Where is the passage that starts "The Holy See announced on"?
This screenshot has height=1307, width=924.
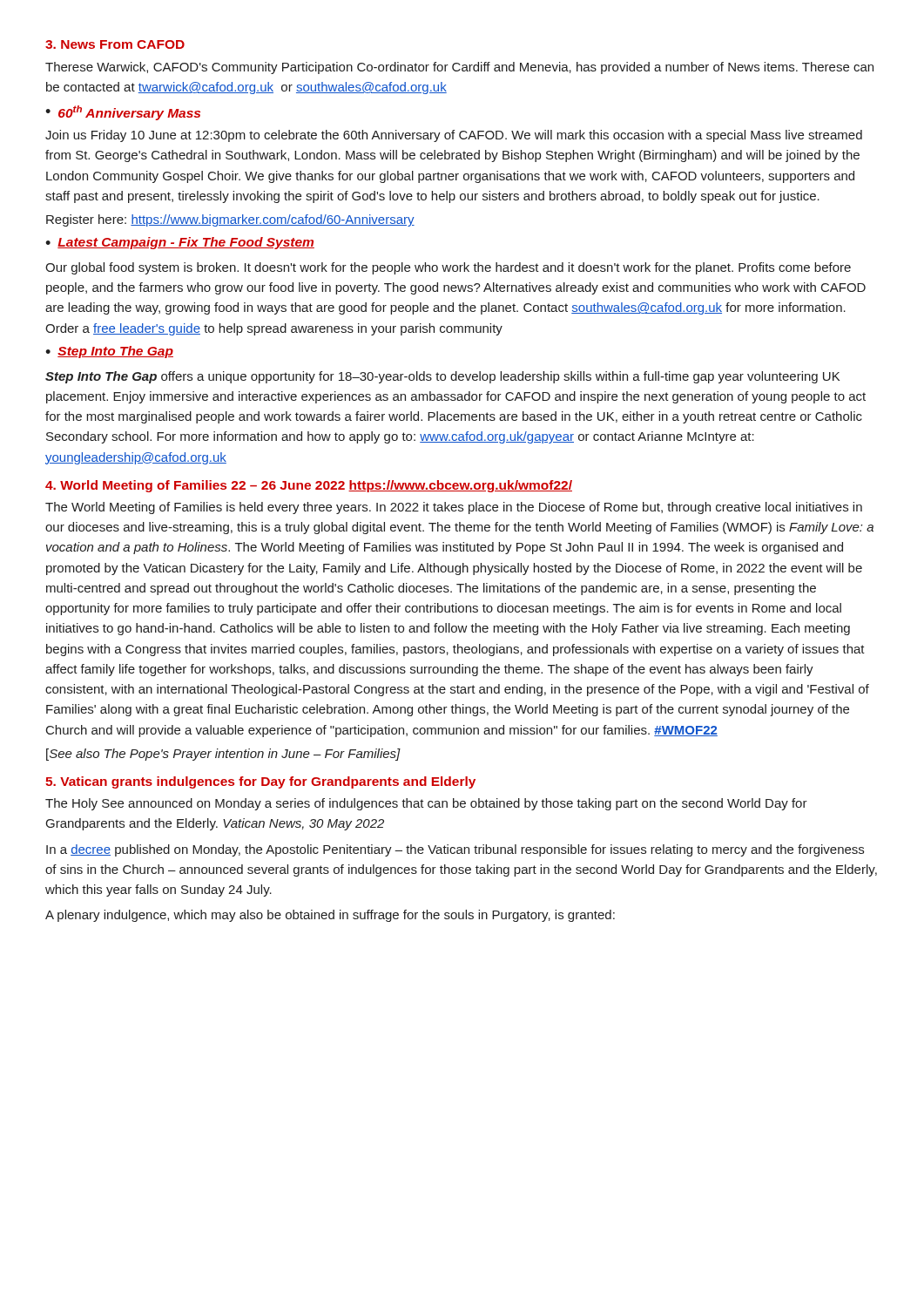coord(426,813)
